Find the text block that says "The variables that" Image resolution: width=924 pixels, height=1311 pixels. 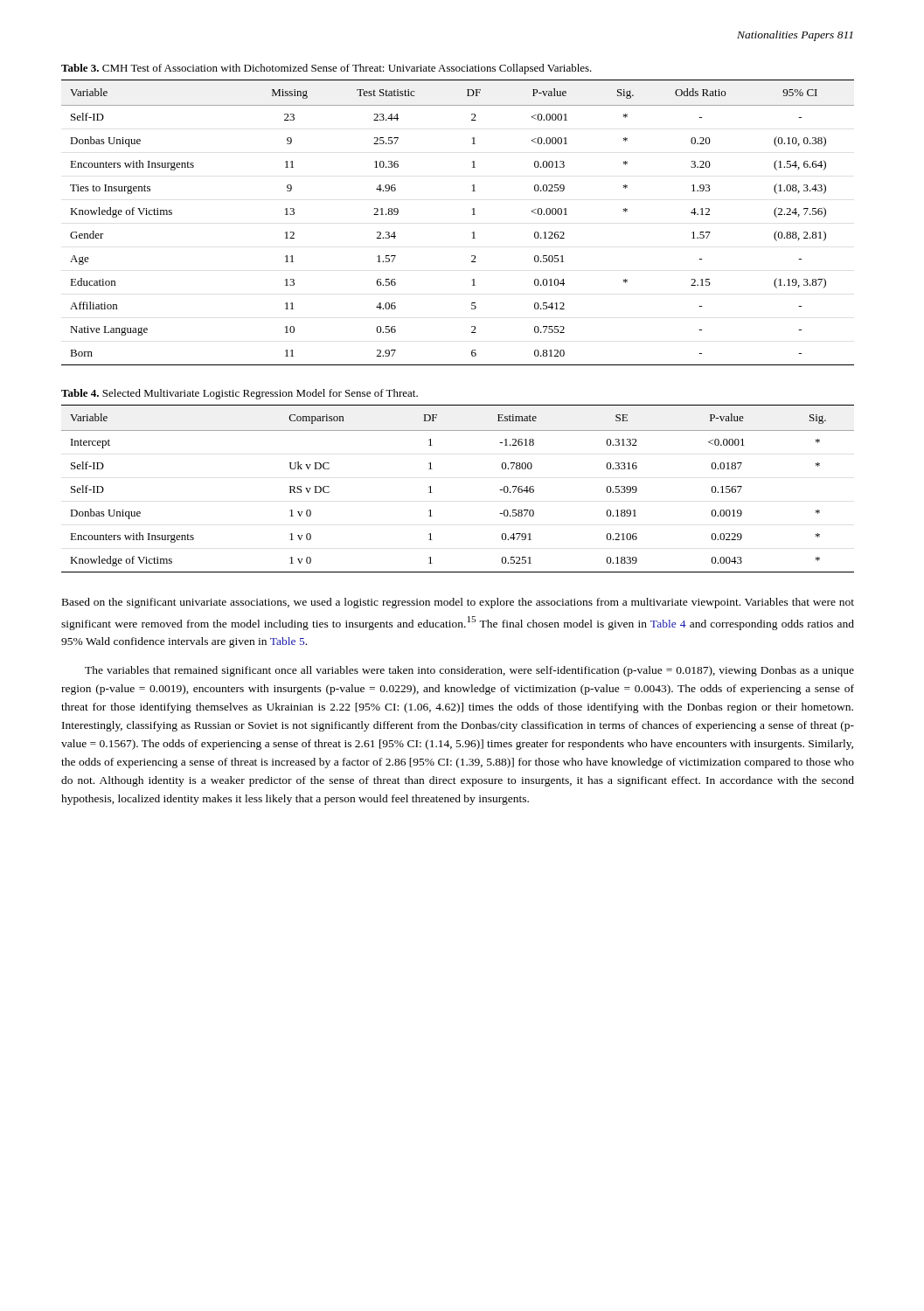click(458, 734)
